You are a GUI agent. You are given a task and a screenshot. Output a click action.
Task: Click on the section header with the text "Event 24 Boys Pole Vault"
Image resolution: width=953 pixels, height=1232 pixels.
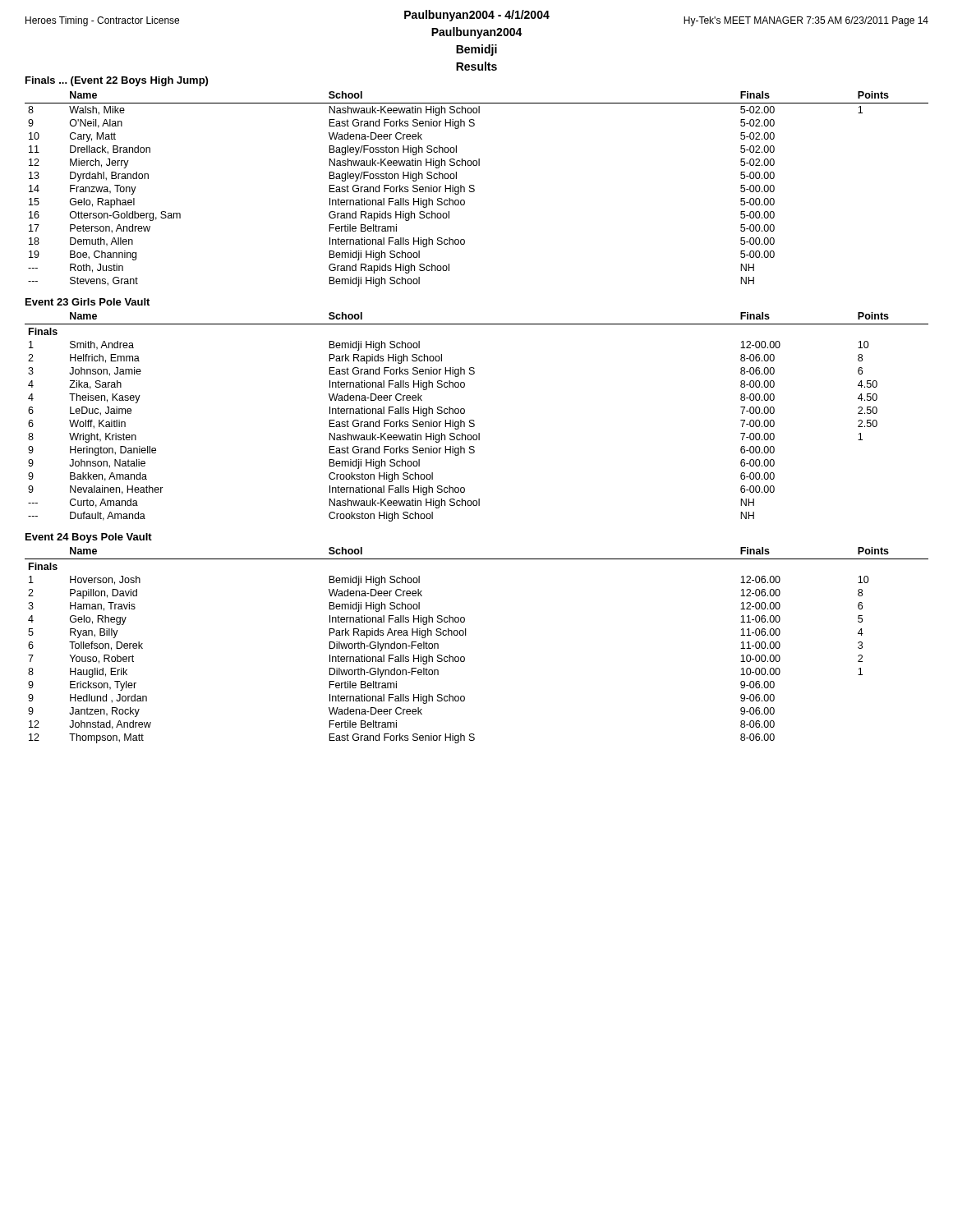pyautogui.click(x=88, y=537)
